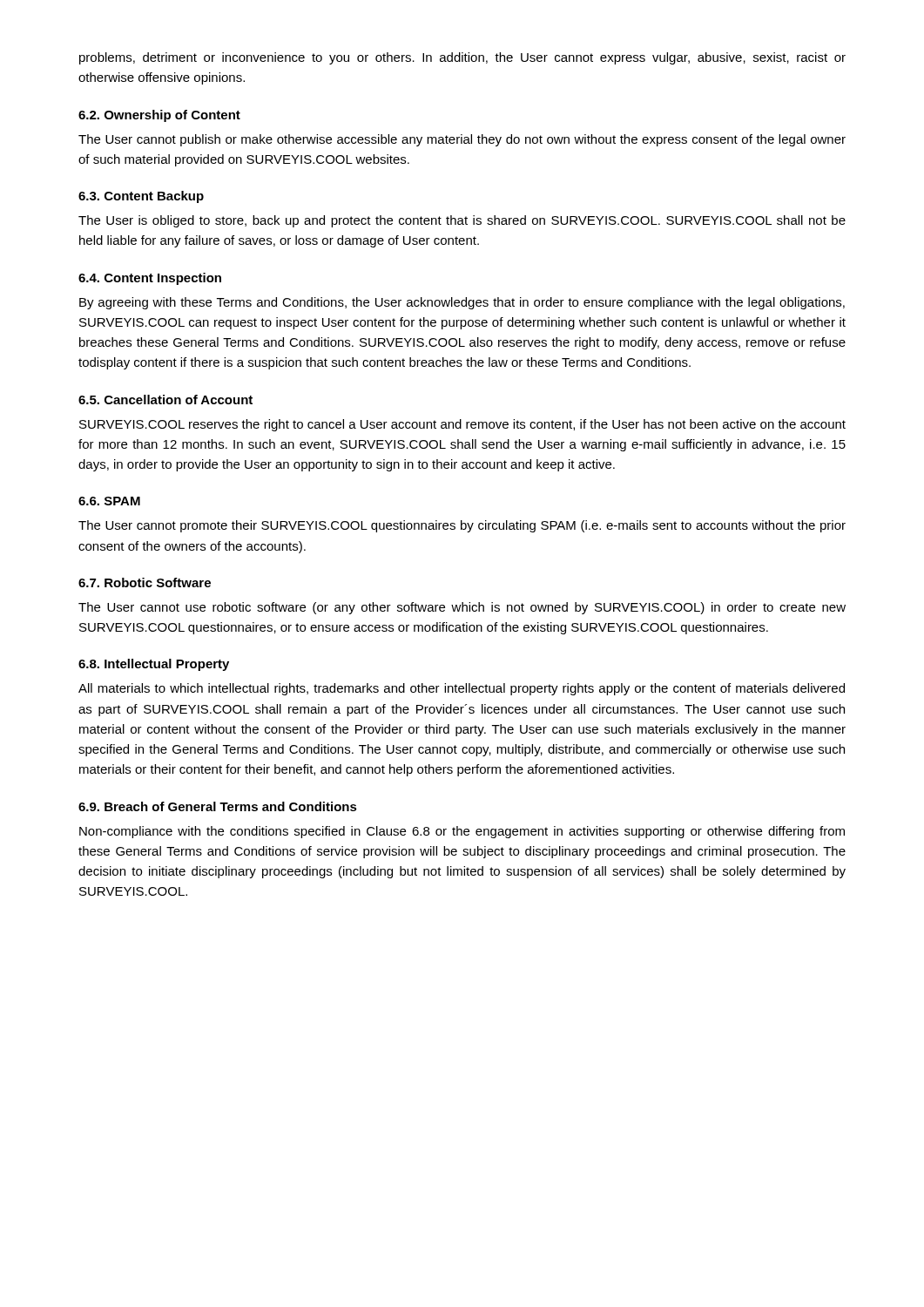Image resolution: width=924 pixels, height=1307 pixels.
Task: Find the section header that reads "6.8. Intellectual Property"
Action: pyautogui.click(x=154, y=664)
